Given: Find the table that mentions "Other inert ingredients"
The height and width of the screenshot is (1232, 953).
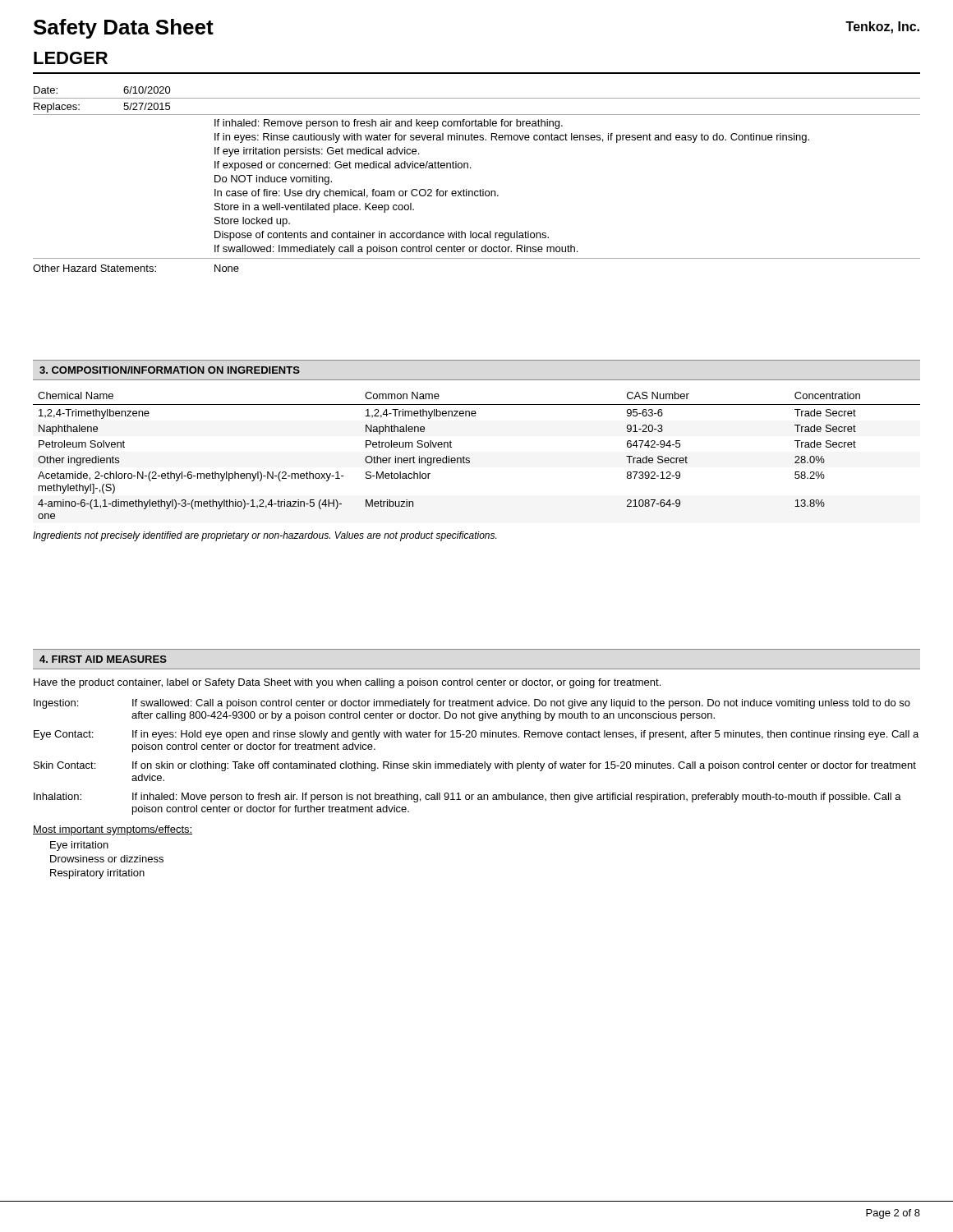Looking at the screenshot, I should (476, 455).
